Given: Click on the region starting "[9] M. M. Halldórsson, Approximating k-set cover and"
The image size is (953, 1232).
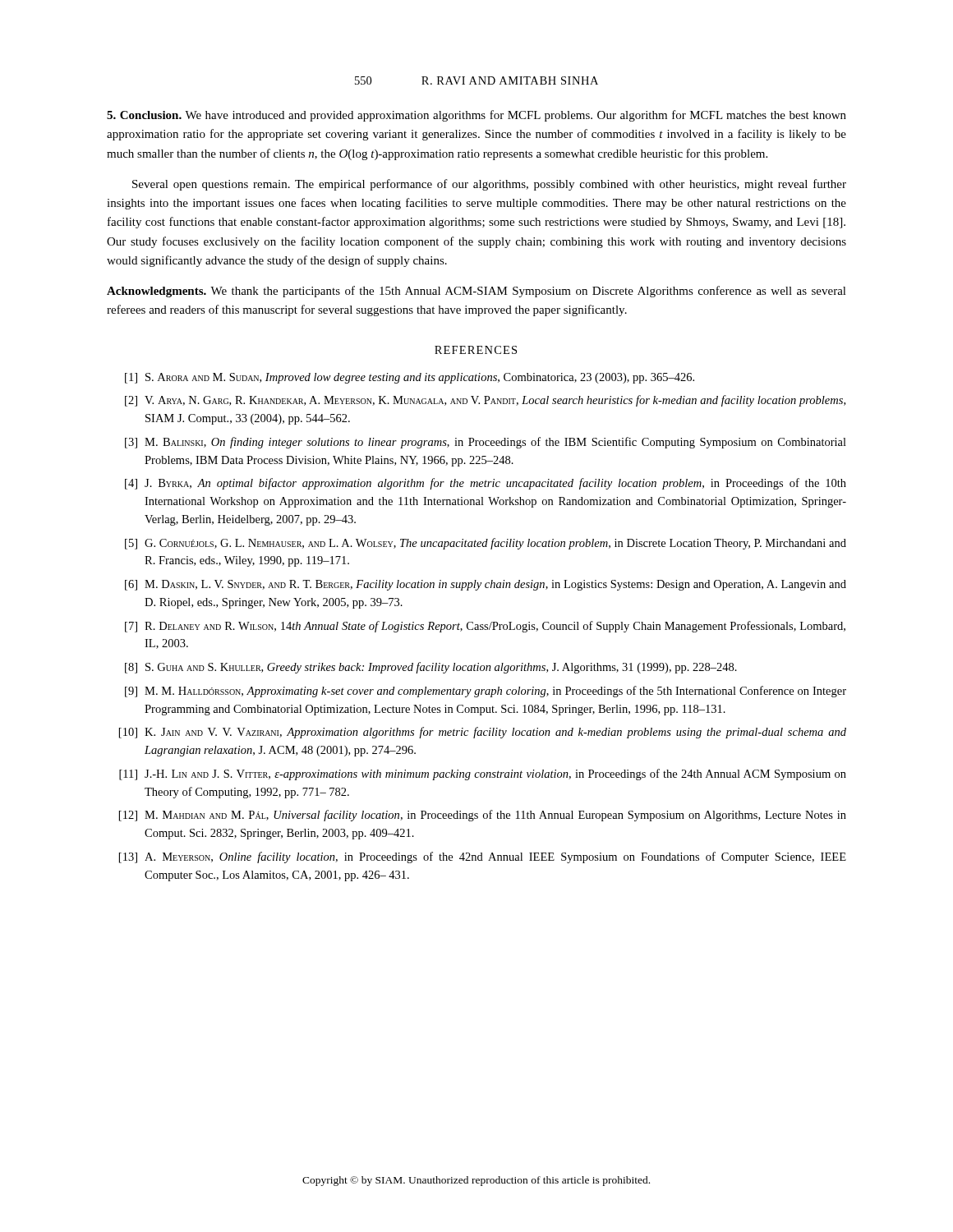Looking at the screenshot, I should [476, 700].
